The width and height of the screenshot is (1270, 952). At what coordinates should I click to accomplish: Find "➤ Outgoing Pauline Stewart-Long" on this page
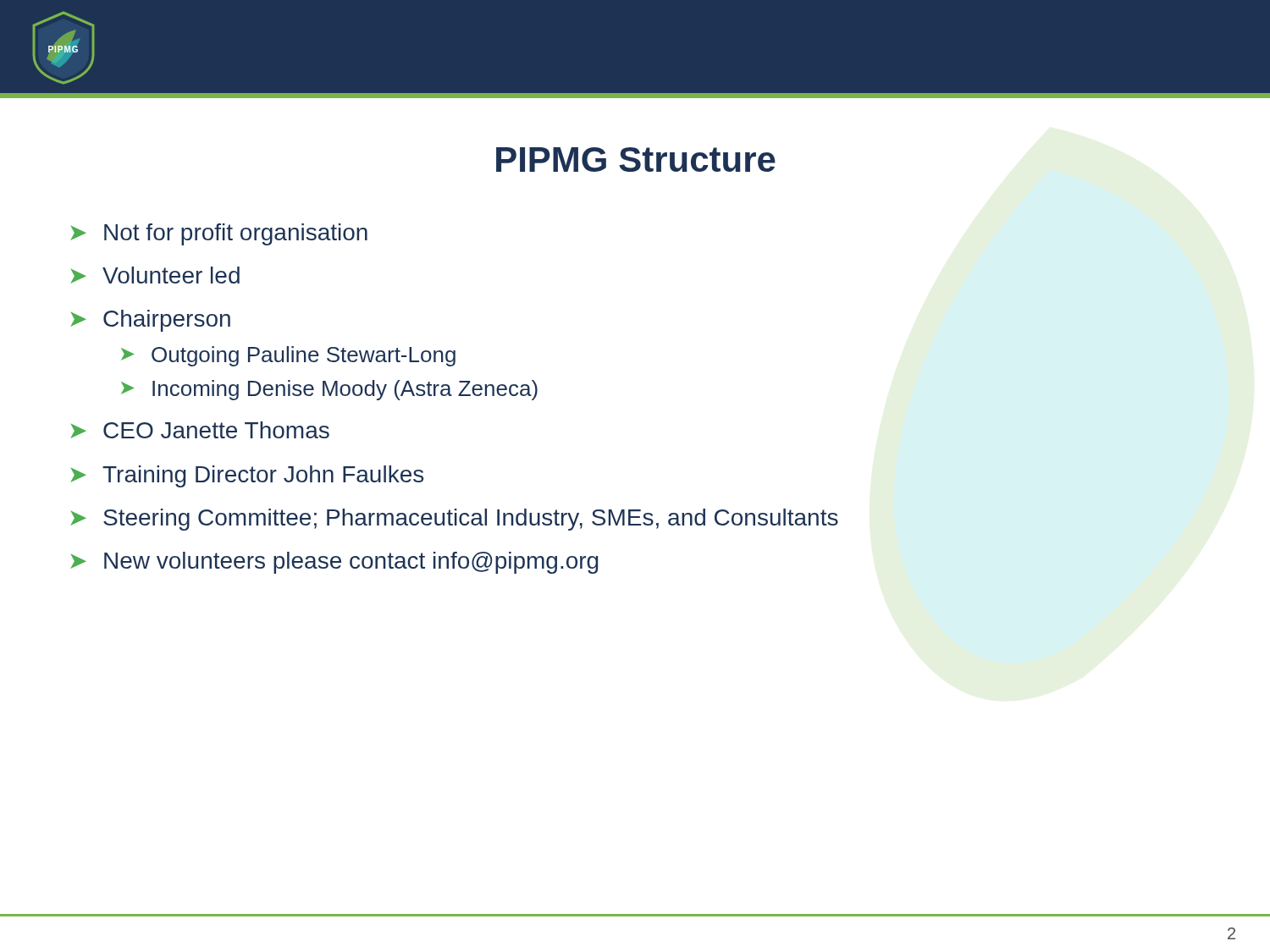click(288, 354)
